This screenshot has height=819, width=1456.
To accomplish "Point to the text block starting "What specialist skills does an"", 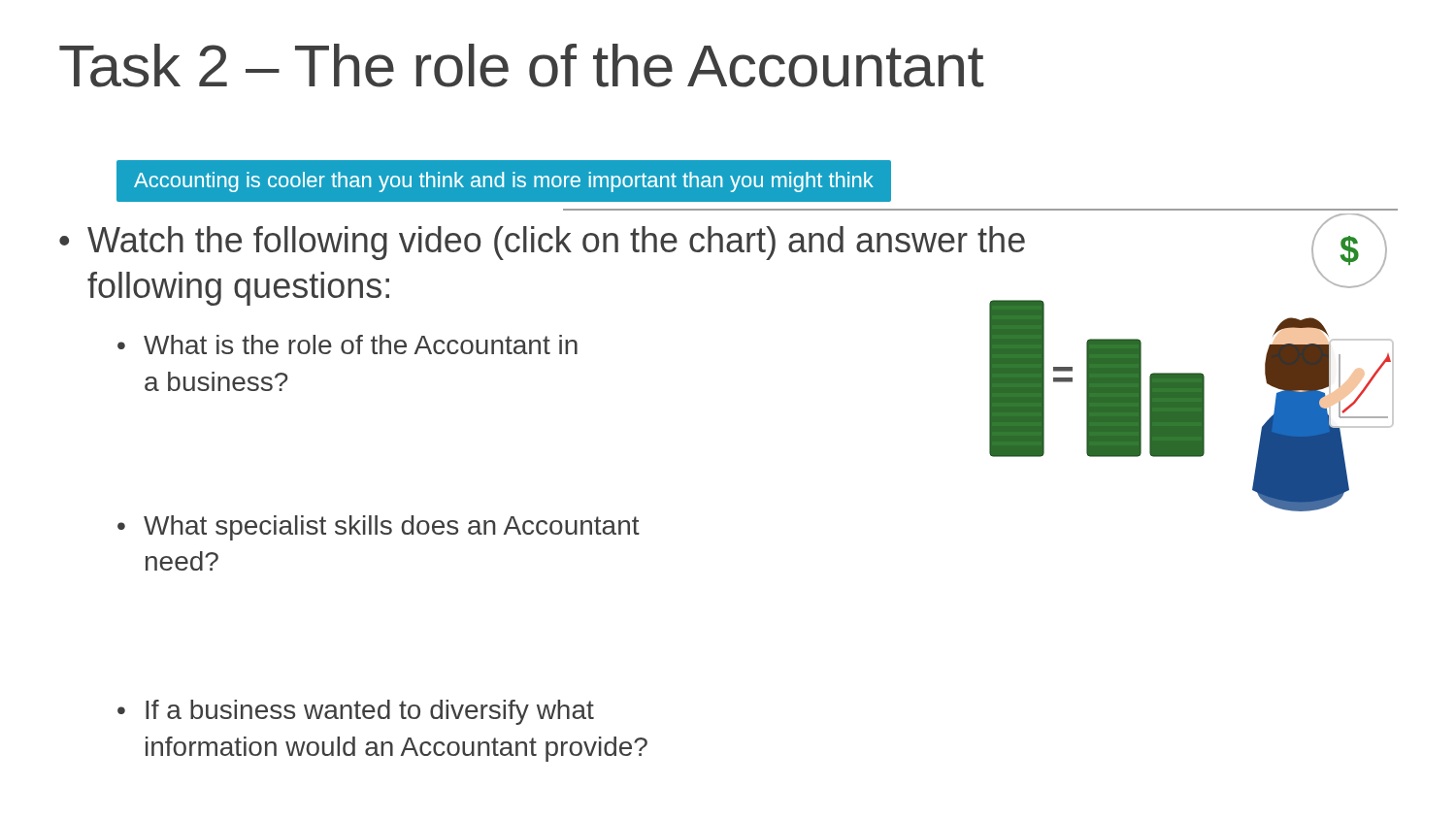I will click(x=391, y=543).
